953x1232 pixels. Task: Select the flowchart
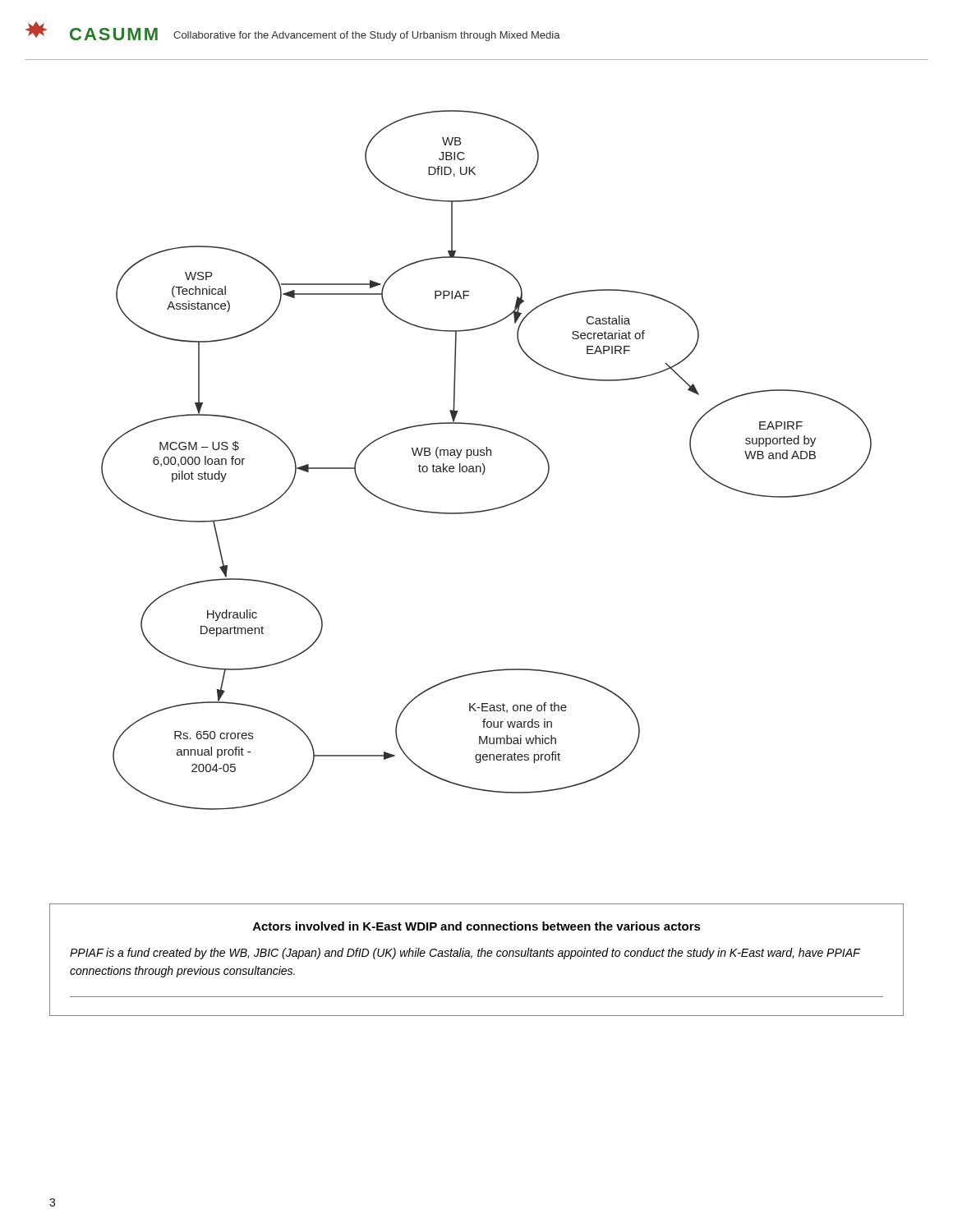(x=476, y=464)
